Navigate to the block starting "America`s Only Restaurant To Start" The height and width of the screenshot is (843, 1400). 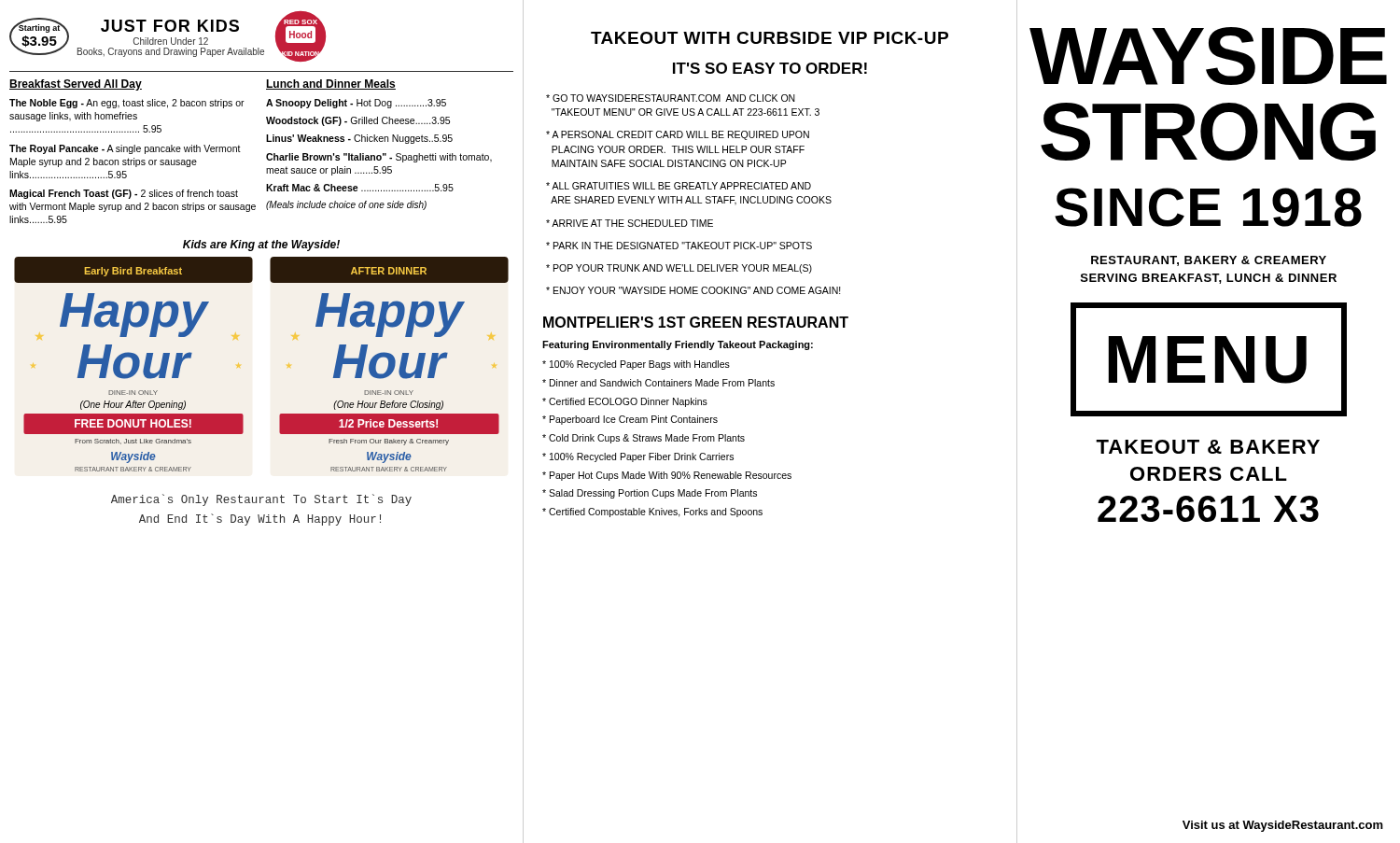(261, 510)
